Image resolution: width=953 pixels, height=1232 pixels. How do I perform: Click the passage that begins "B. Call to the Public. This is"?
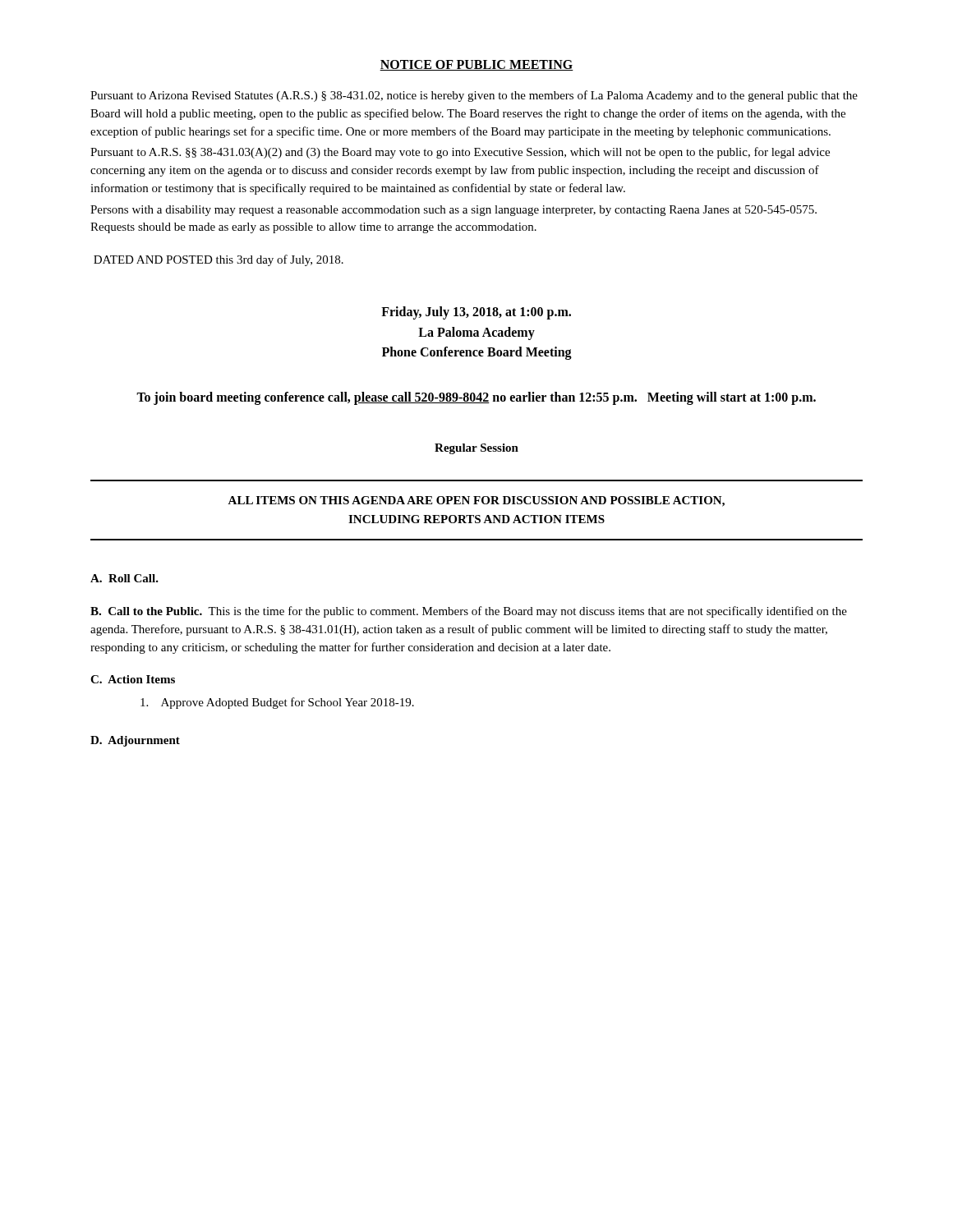click(469, 629)
